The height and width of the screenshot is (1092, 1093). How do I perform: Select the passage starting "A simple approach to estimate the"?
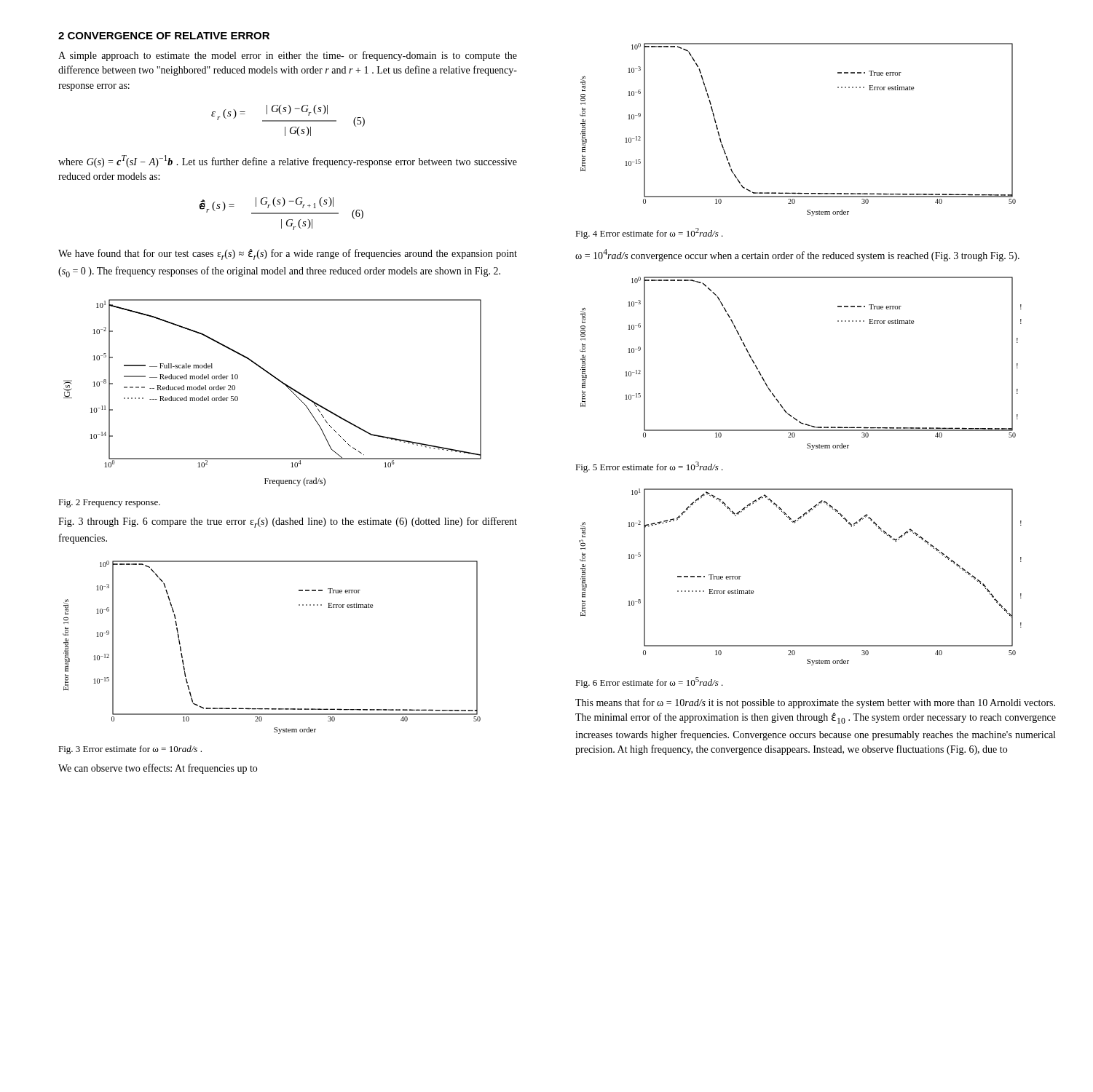coord(288,70)
